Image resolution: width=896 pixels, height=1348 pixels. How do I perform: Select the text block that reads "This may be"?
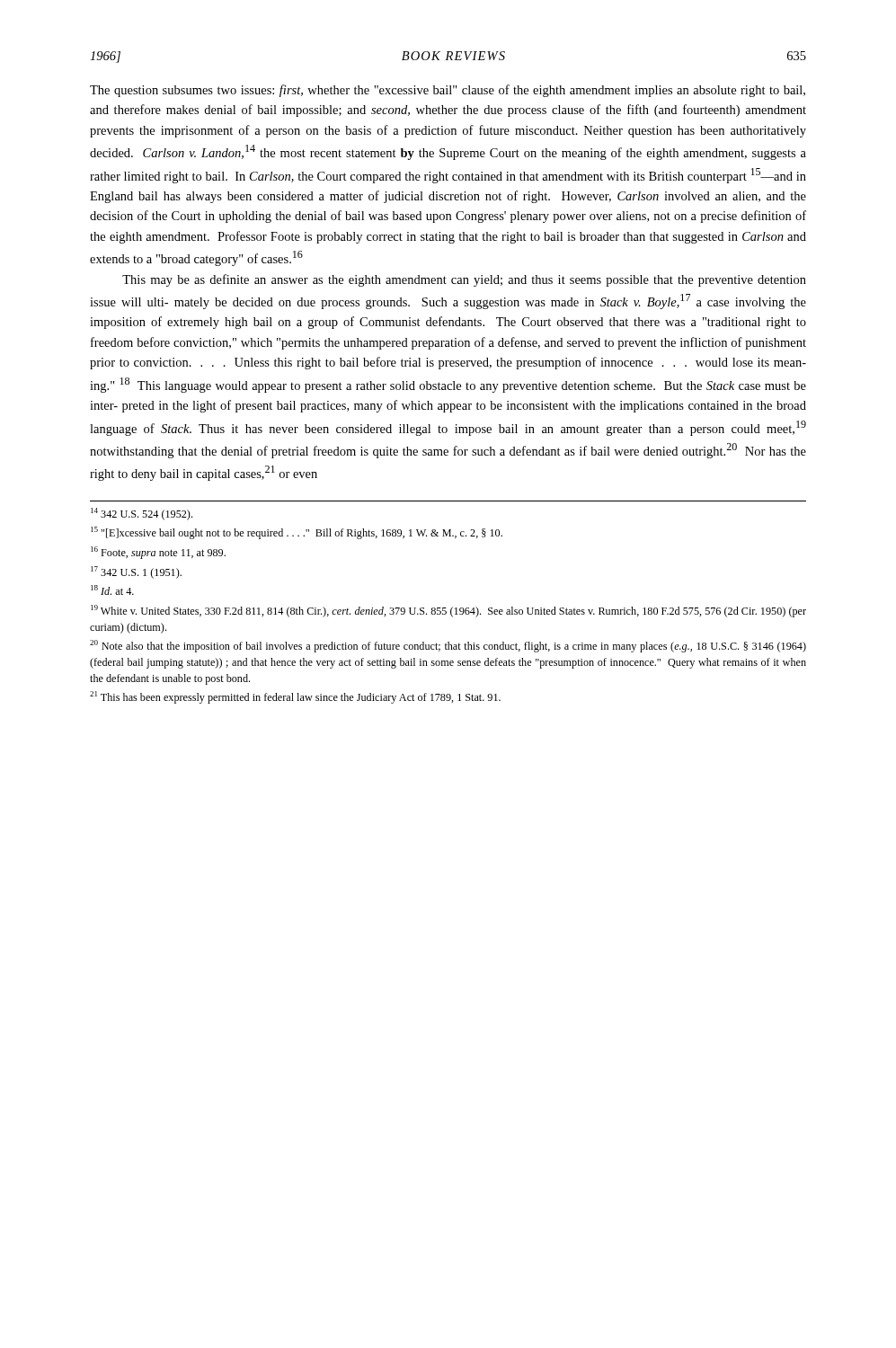[x=448, y=377]
